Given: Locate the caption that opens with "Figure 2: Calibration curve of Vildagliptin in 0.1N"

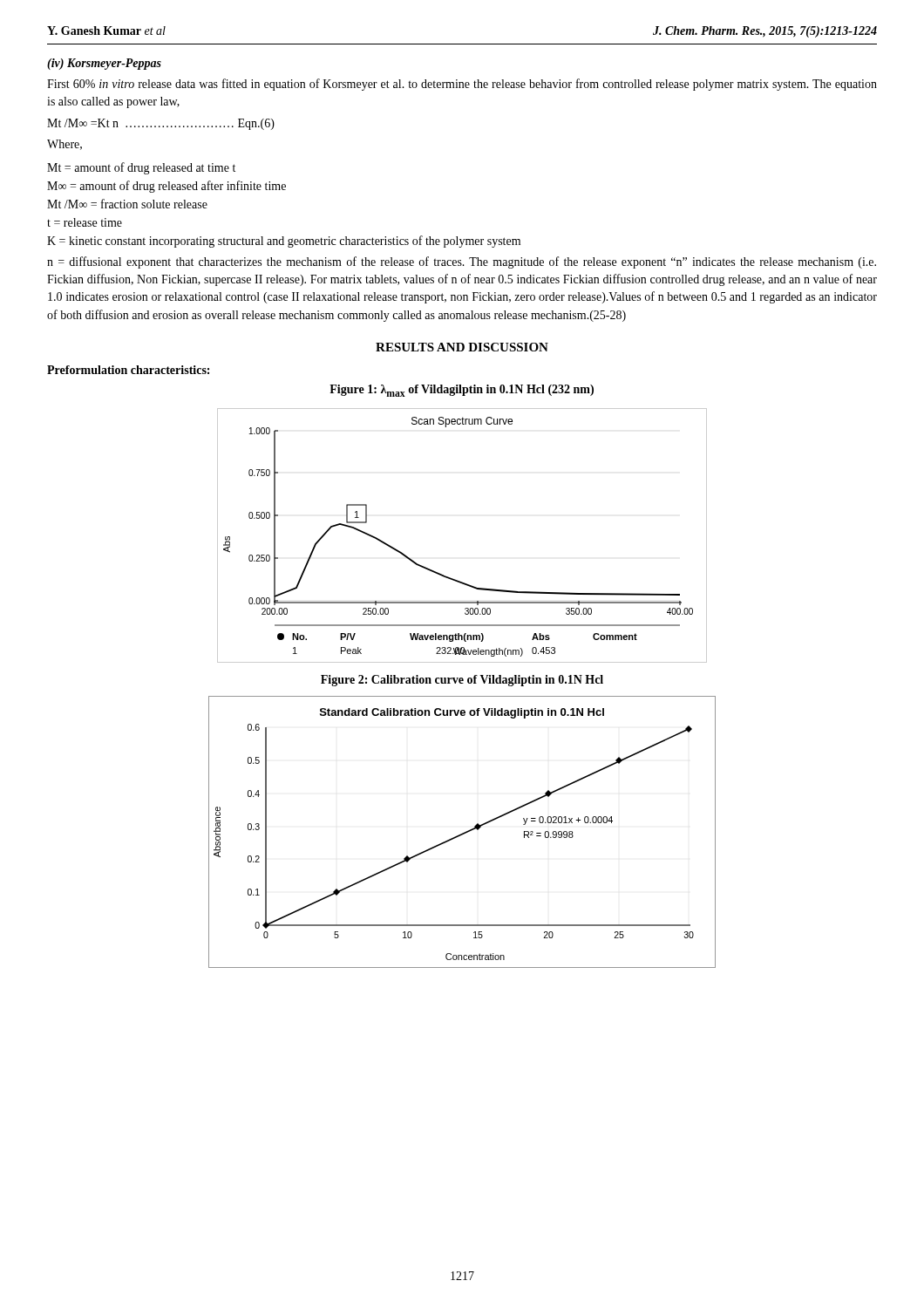Looking at the screenshot, I should [x=462, y=680].
